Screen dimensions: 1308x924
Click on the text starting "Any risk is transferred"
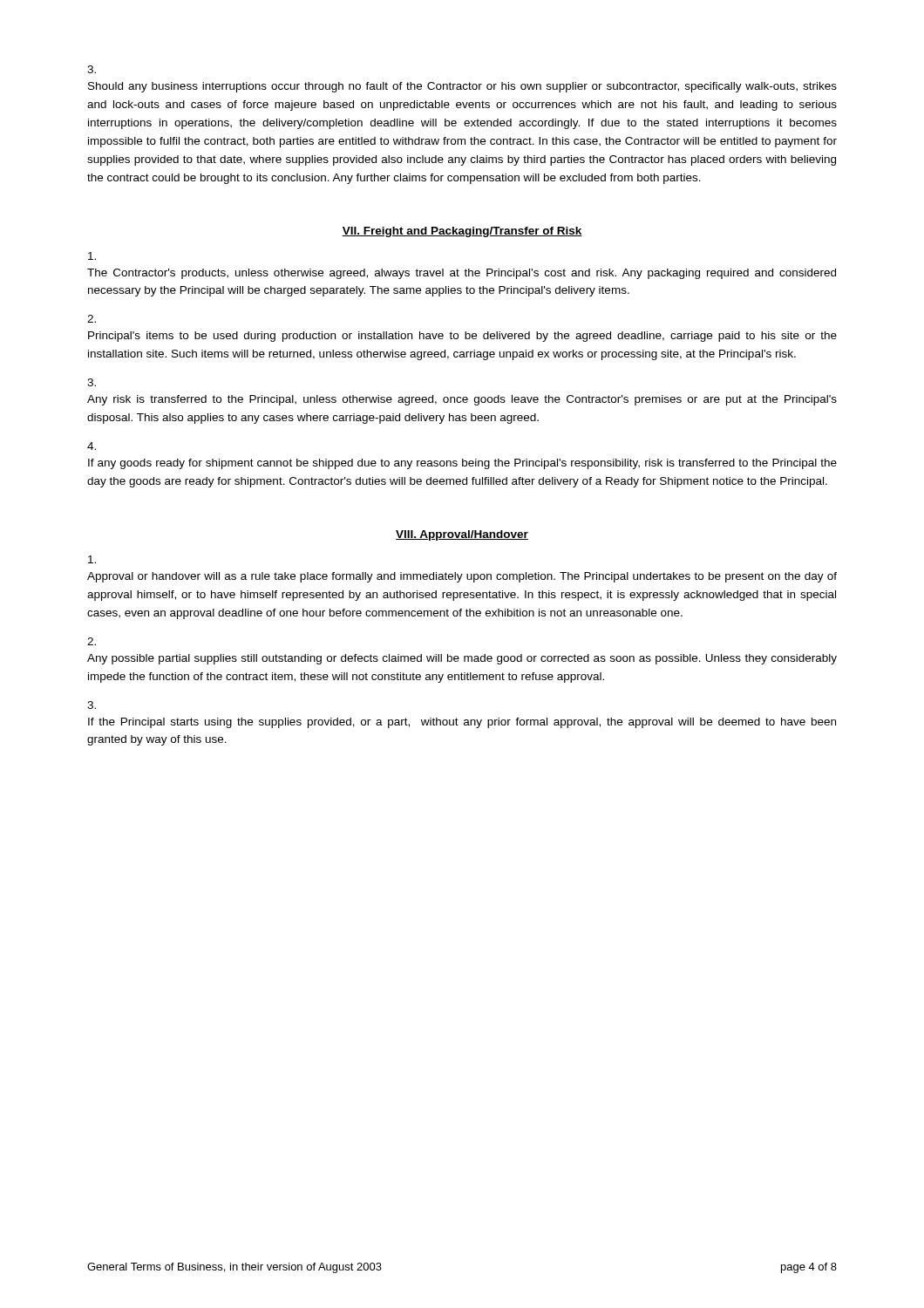click(462, 408)
